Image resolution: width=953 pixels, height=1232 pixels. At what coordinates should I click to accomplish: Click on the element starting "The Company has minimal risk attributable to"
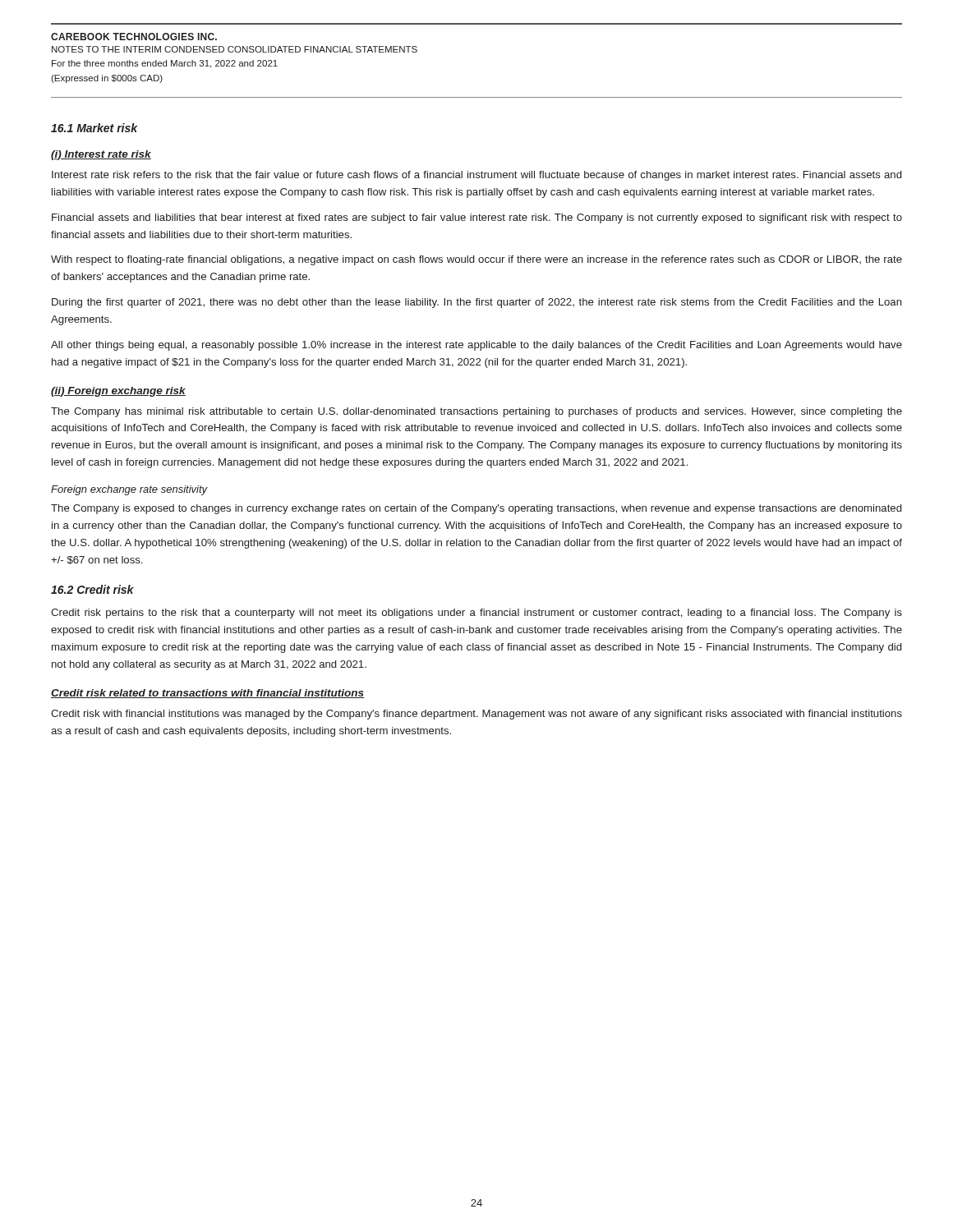[x=476, y=436]
